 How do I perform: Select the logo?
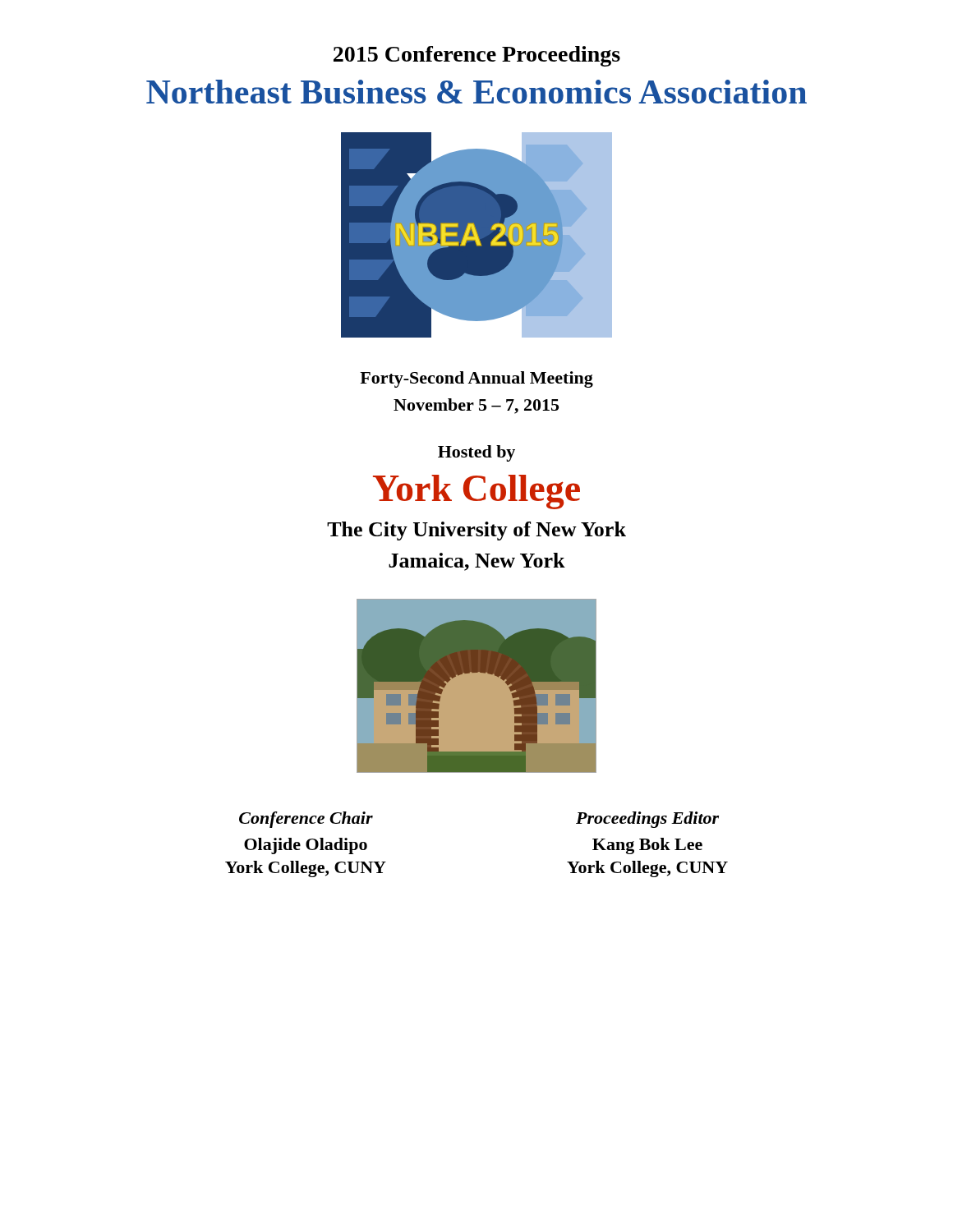click(476, 236)
